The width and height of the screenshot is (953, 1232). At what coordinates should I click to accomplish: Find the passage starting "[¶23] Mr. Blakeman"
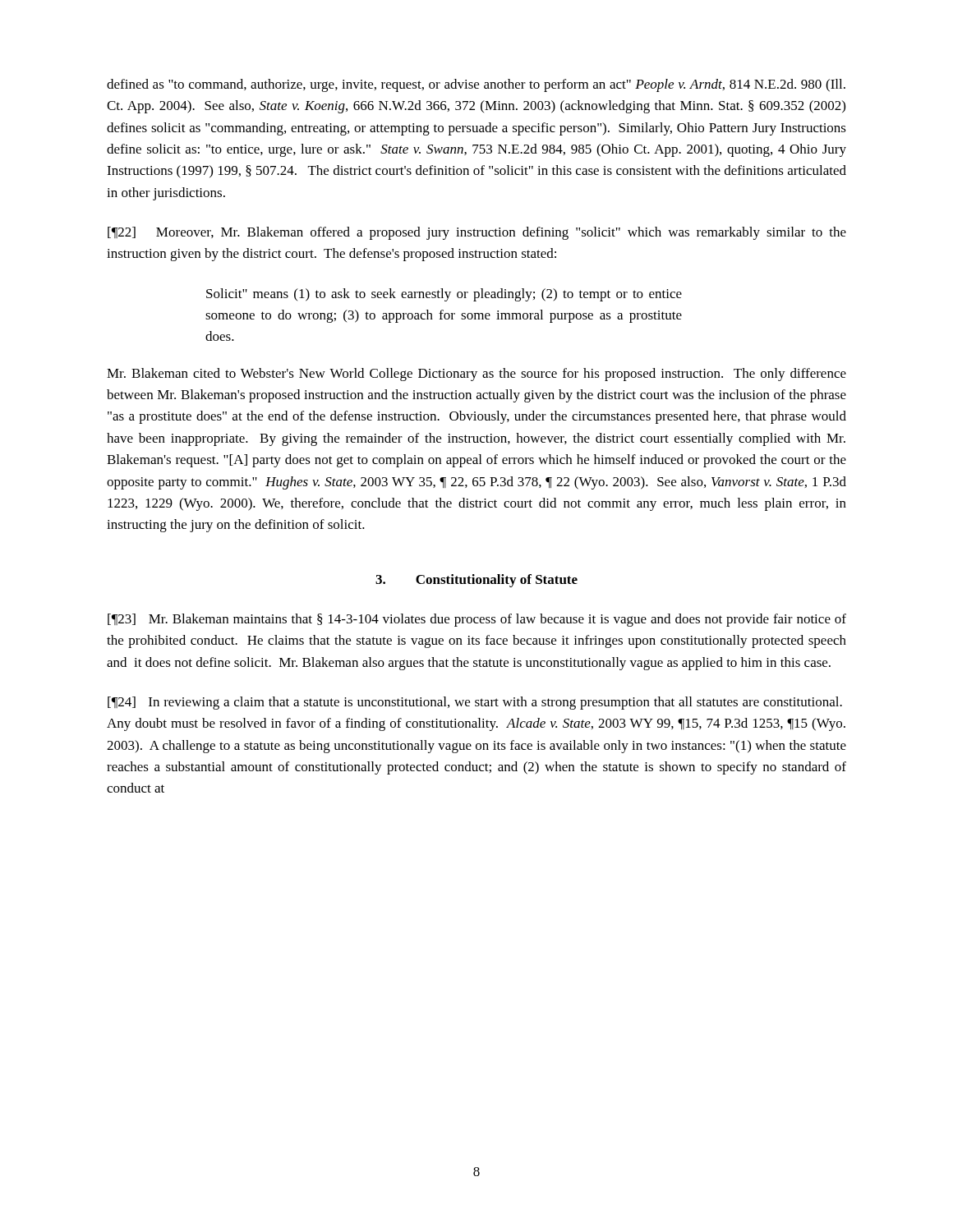[x=476, y=640]
